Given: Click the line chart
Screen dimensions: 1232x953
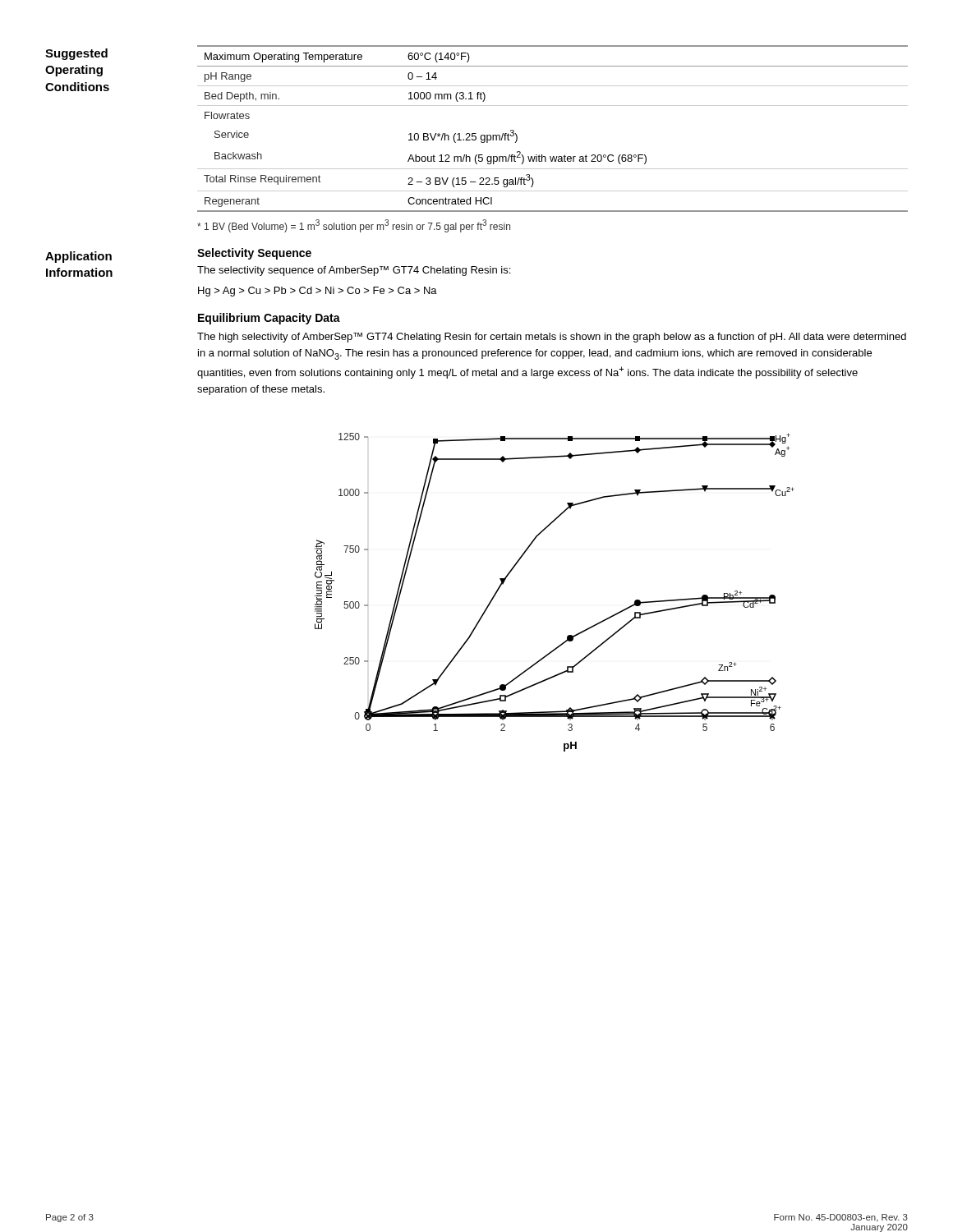Looking at the screenshot, I should (x=553, y=593).
